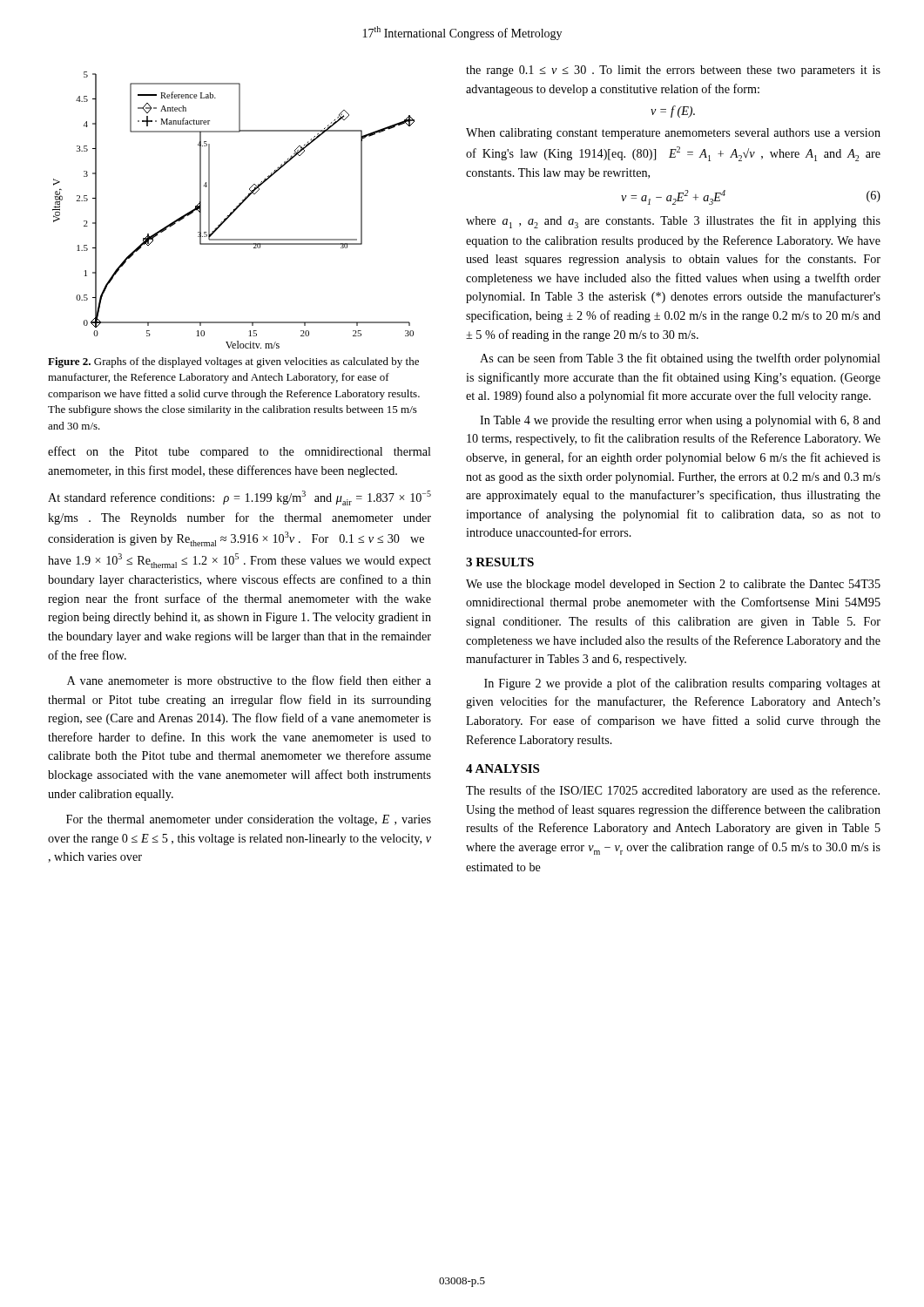The image size is (924, 1307).
Task: Select the region starting "In Figure 2 we provide a plot of"
Action: pos(673,711)
